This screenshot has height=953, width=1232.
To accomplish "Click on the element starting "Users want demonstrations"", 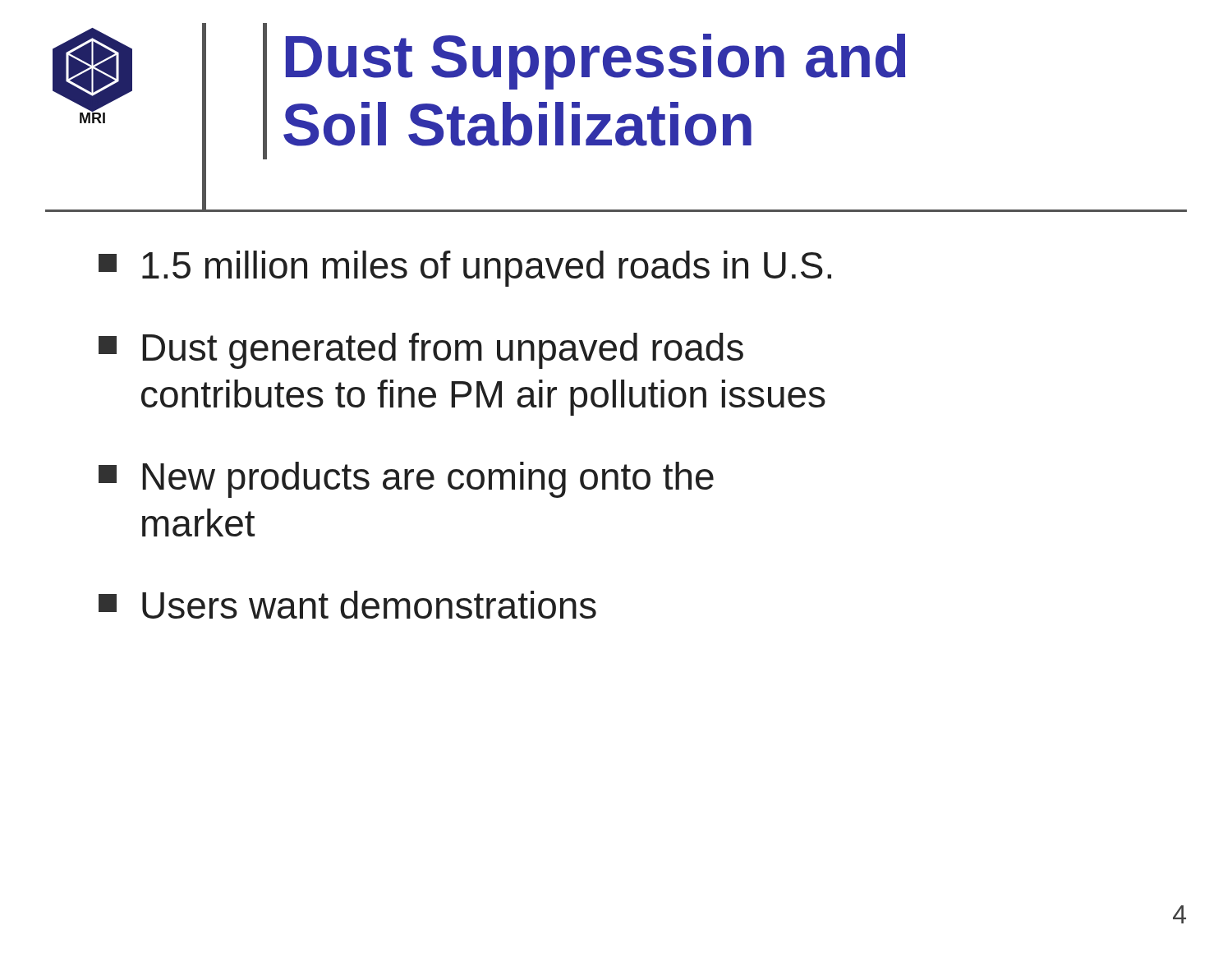I will point(347,605).
